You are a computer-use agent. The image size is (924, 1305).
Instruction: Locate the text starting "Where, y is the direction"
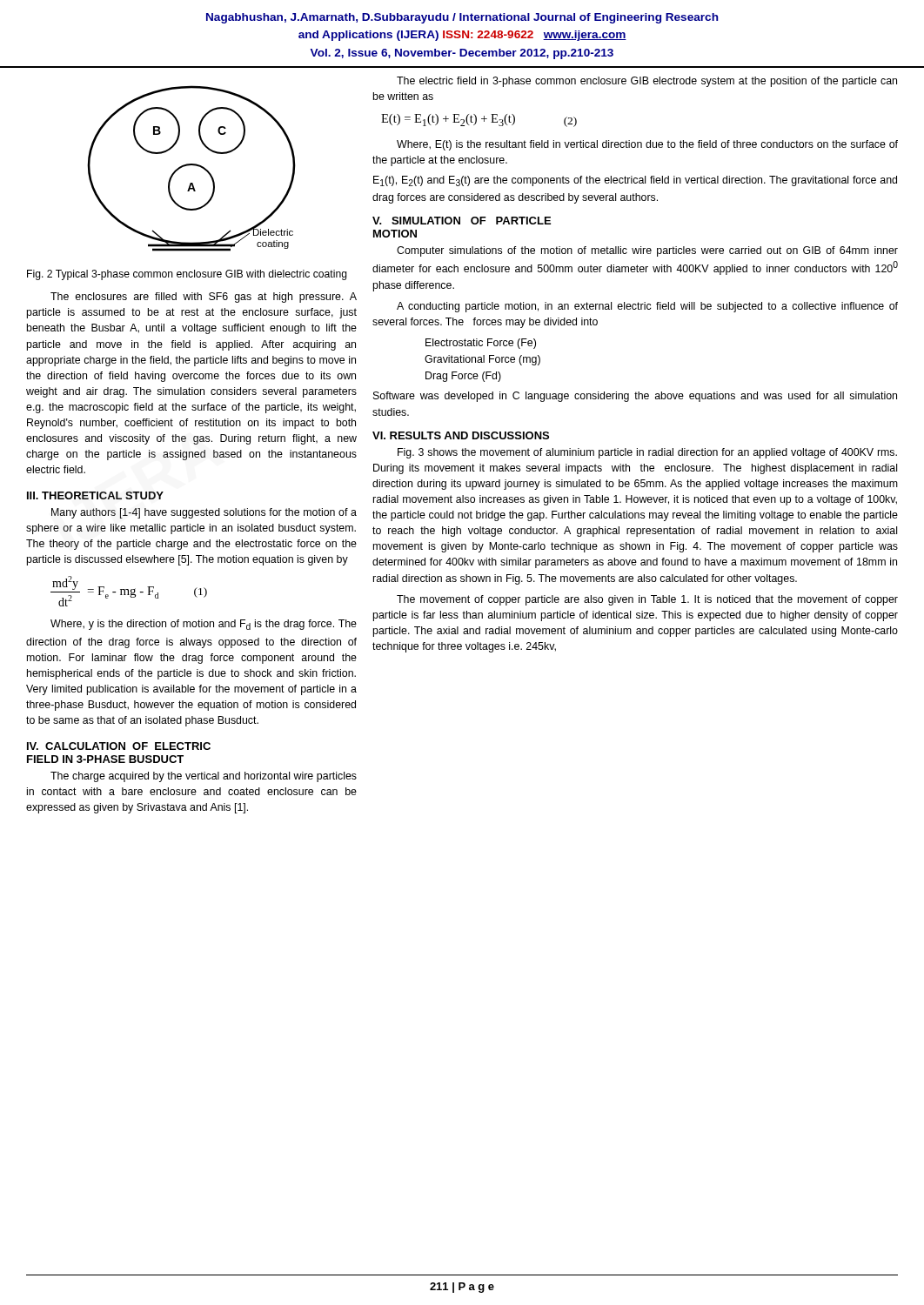pyautogui.click(x=191, y=672)
